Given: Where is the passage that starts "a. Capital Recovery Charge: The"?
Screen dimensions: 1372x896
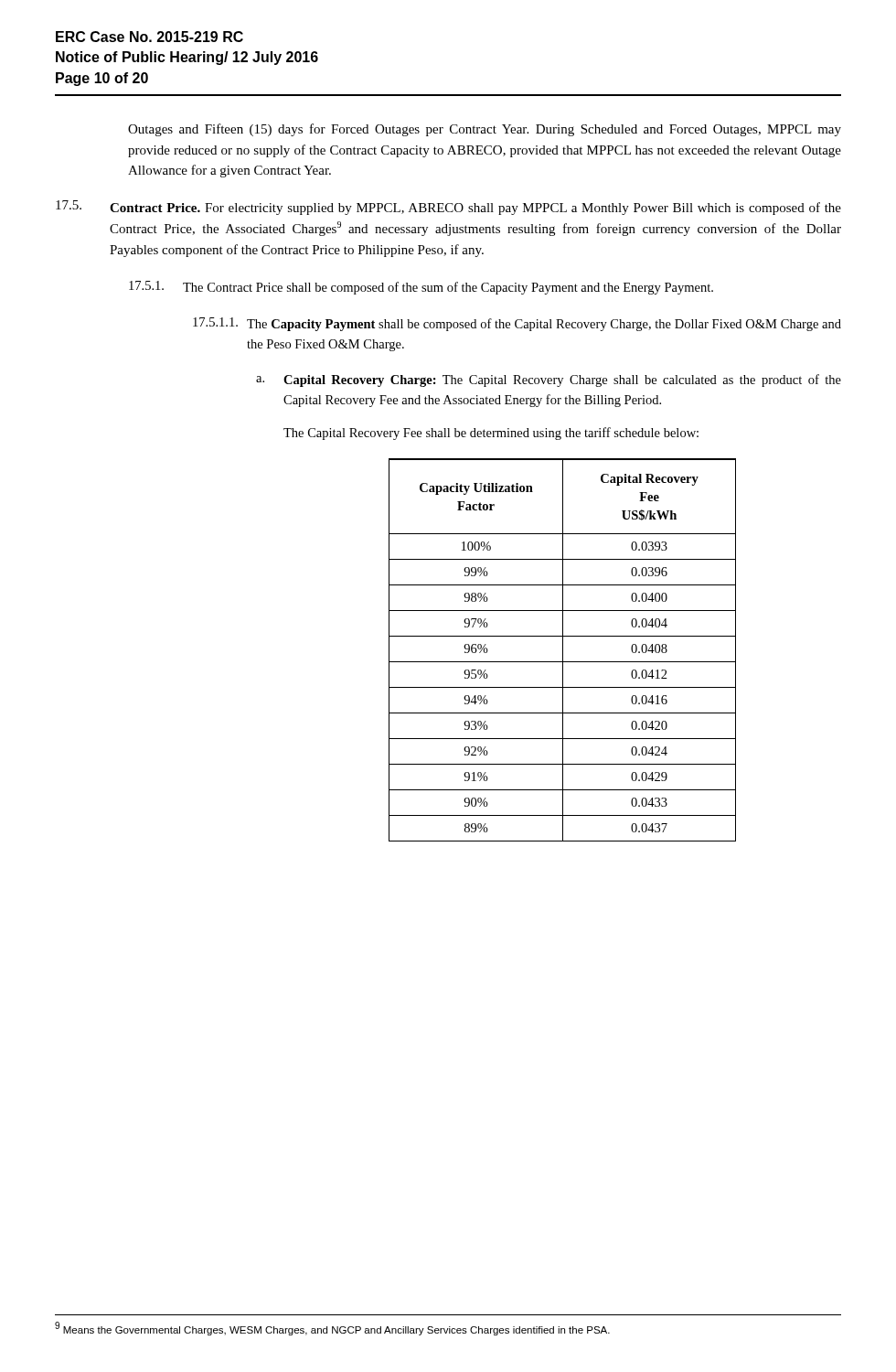Looking at the screenshot, I should [x=549, y=391].
